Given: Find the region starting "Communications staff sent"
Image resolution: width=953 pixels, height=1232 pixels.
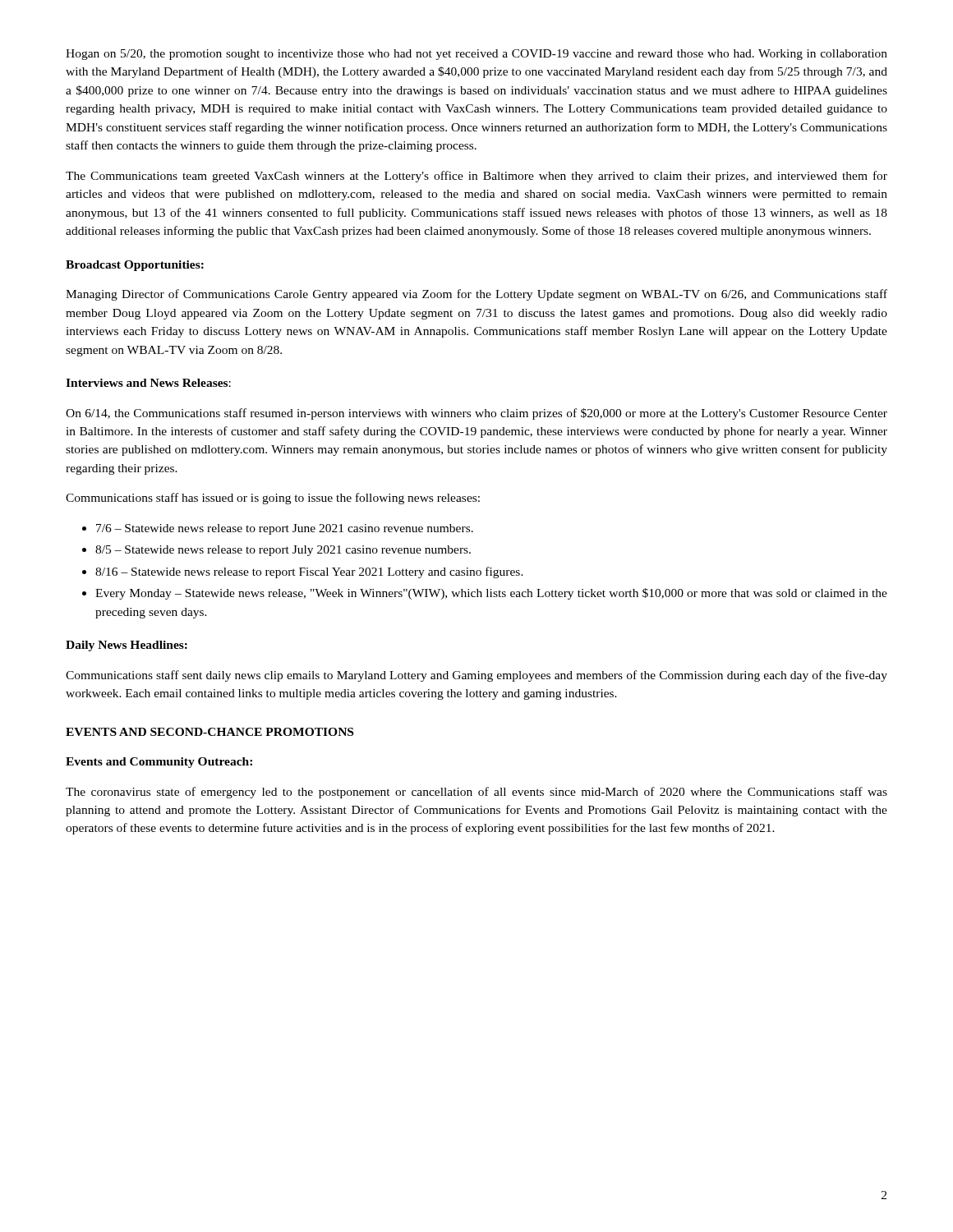Looking at the screenshot, I should pos(476,684).
